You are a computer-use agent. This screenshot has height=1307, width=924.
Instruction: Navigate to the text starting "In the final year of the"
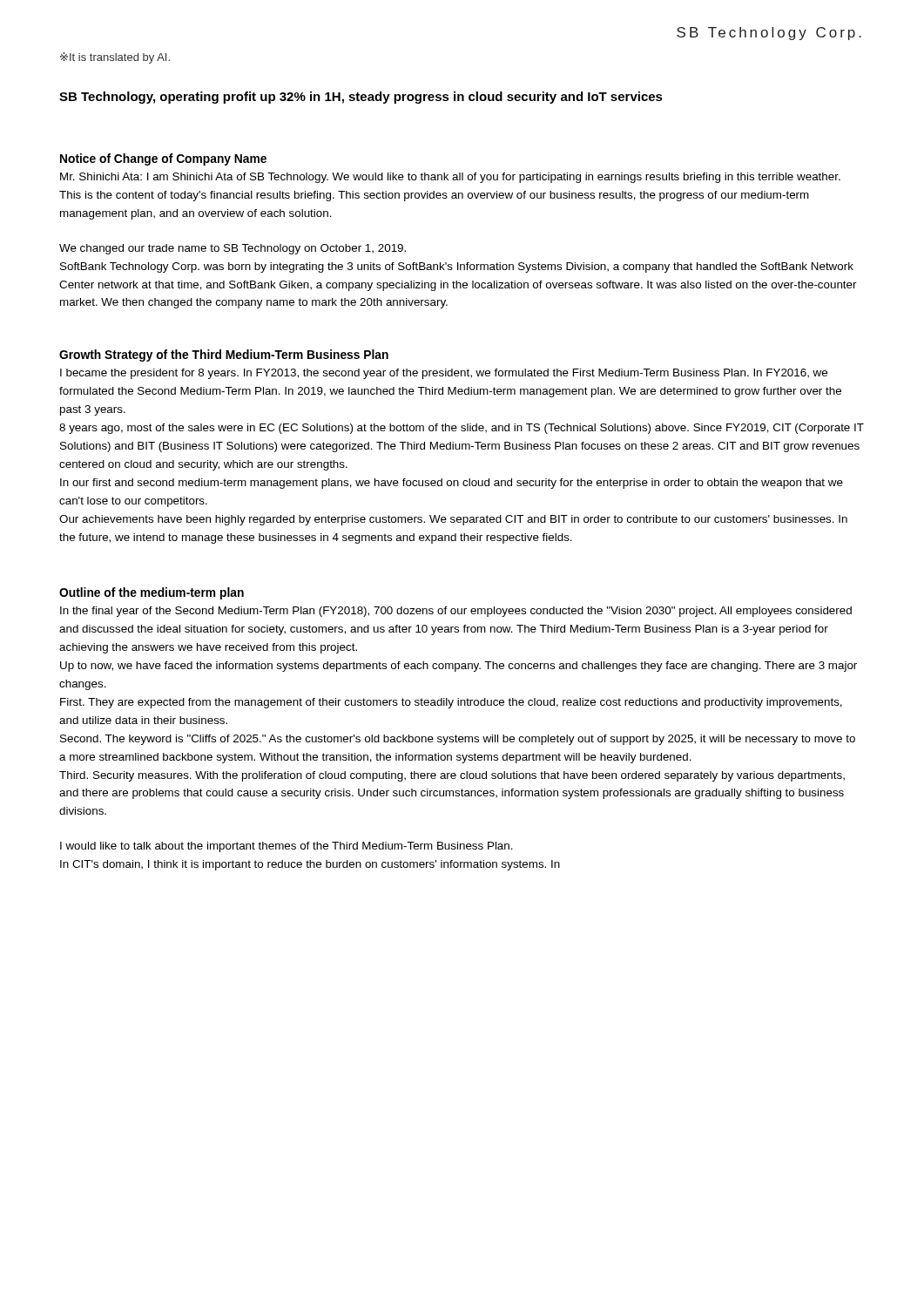pos(458,711)
